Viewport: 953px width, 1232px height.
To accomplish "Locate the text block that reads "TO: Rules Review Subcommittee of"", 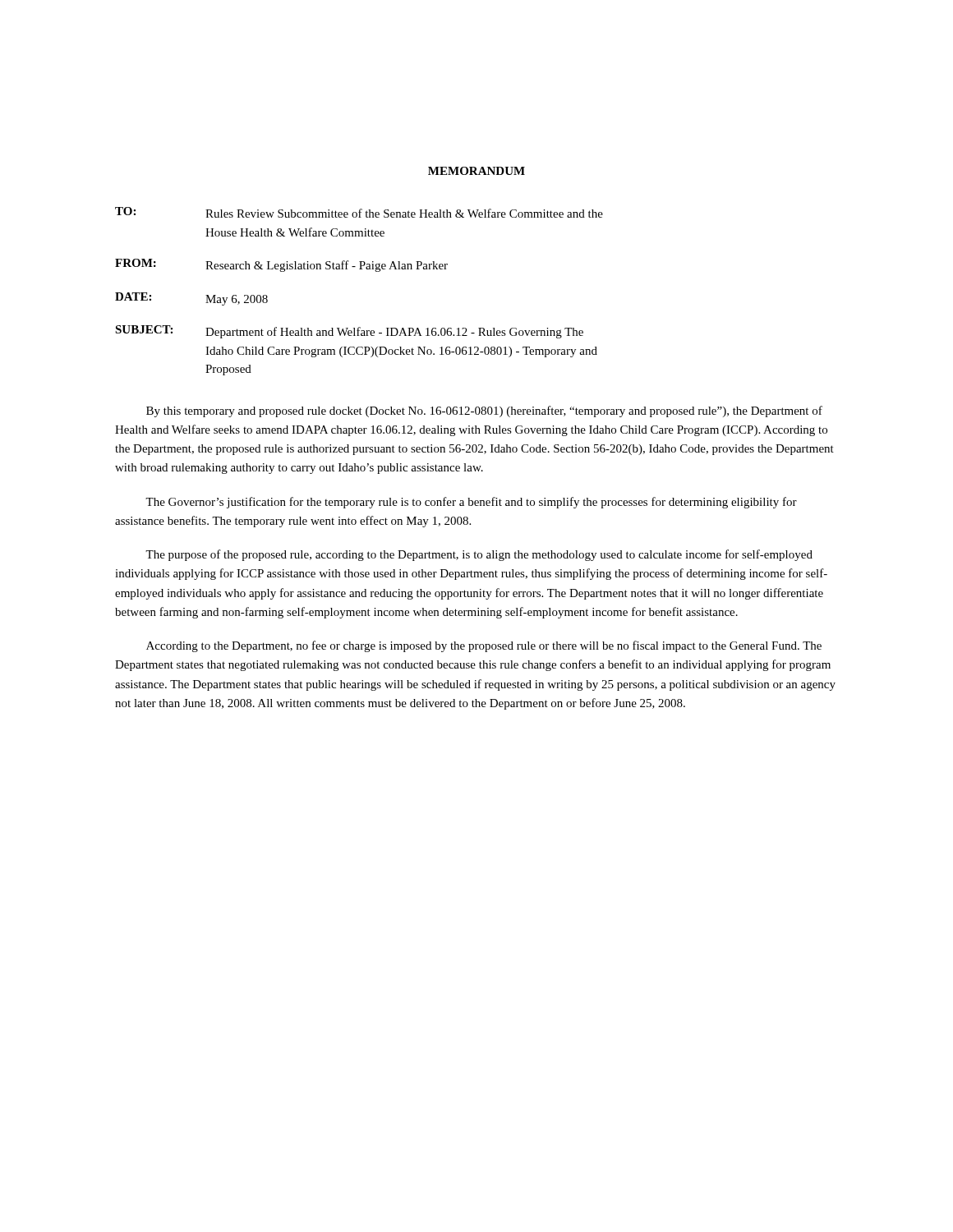I will (359, 223).
